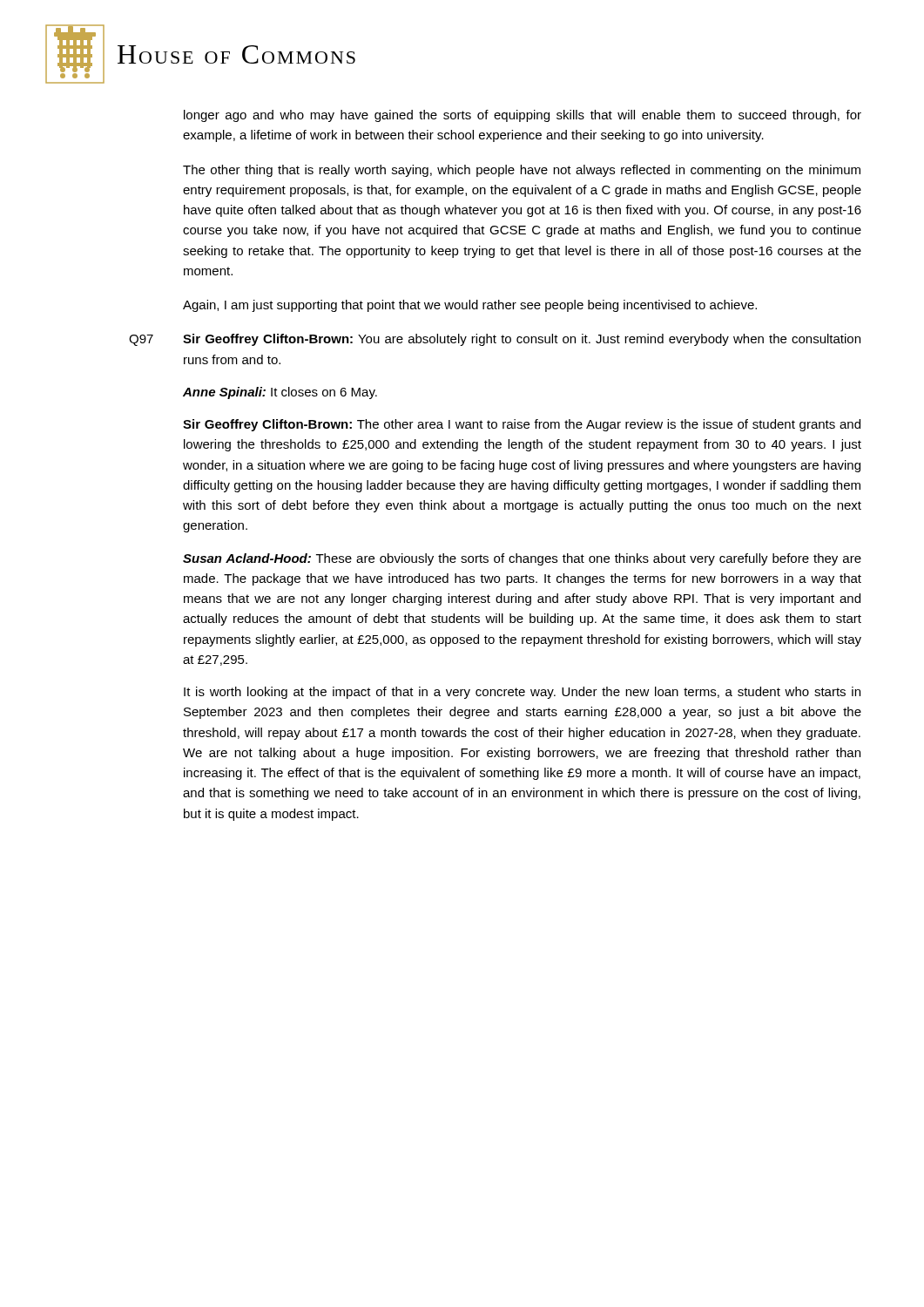The height and width of the screenshot is (1307, 924).
Task: Click on the text block that says "Sir Geoffrey Clifton-Brown: The other"
Action: pyautogui.click(x=522, y=475)
